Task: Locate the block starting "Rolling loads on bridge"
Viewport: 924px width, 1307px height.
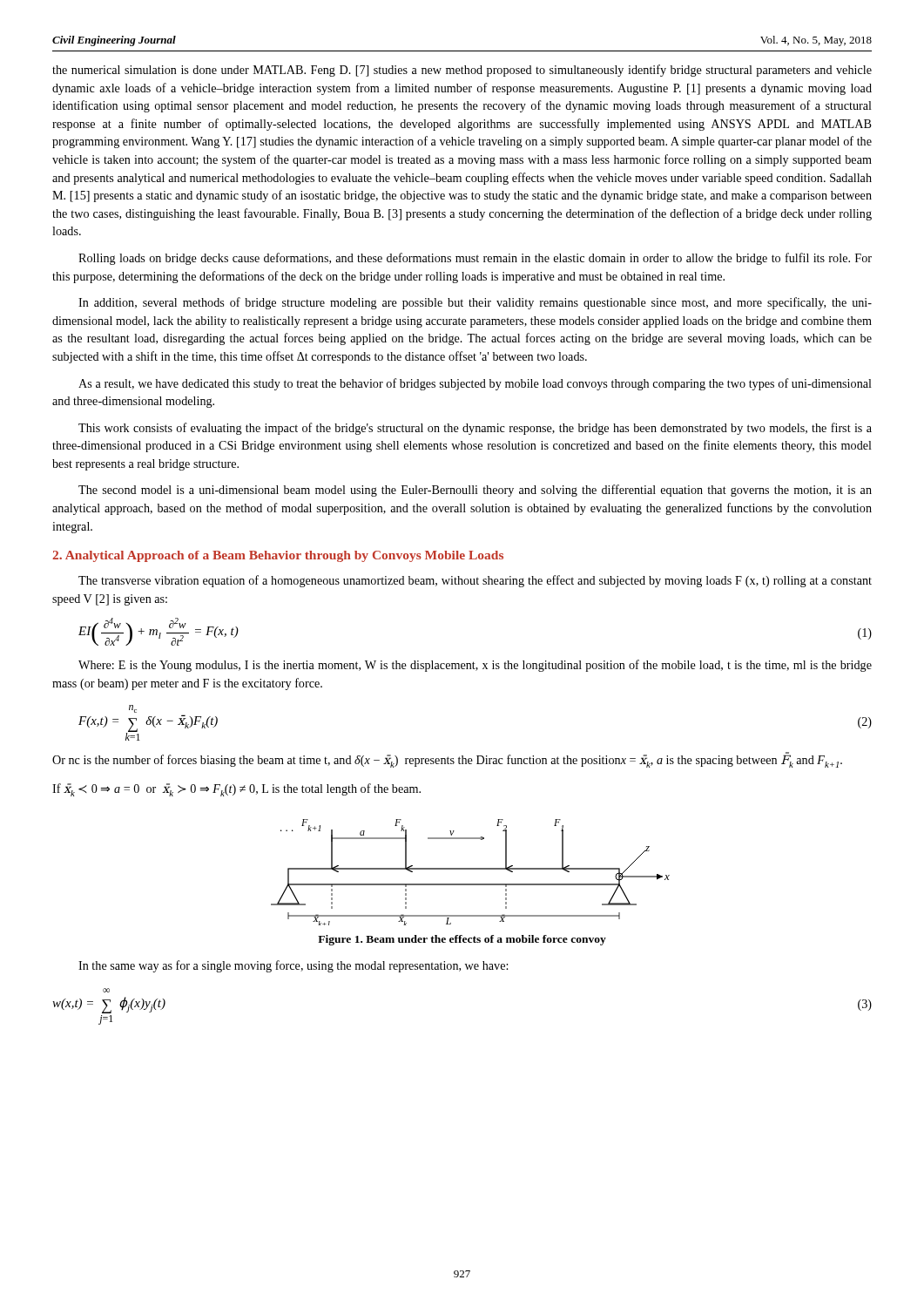Action: [x=462, y=267]
